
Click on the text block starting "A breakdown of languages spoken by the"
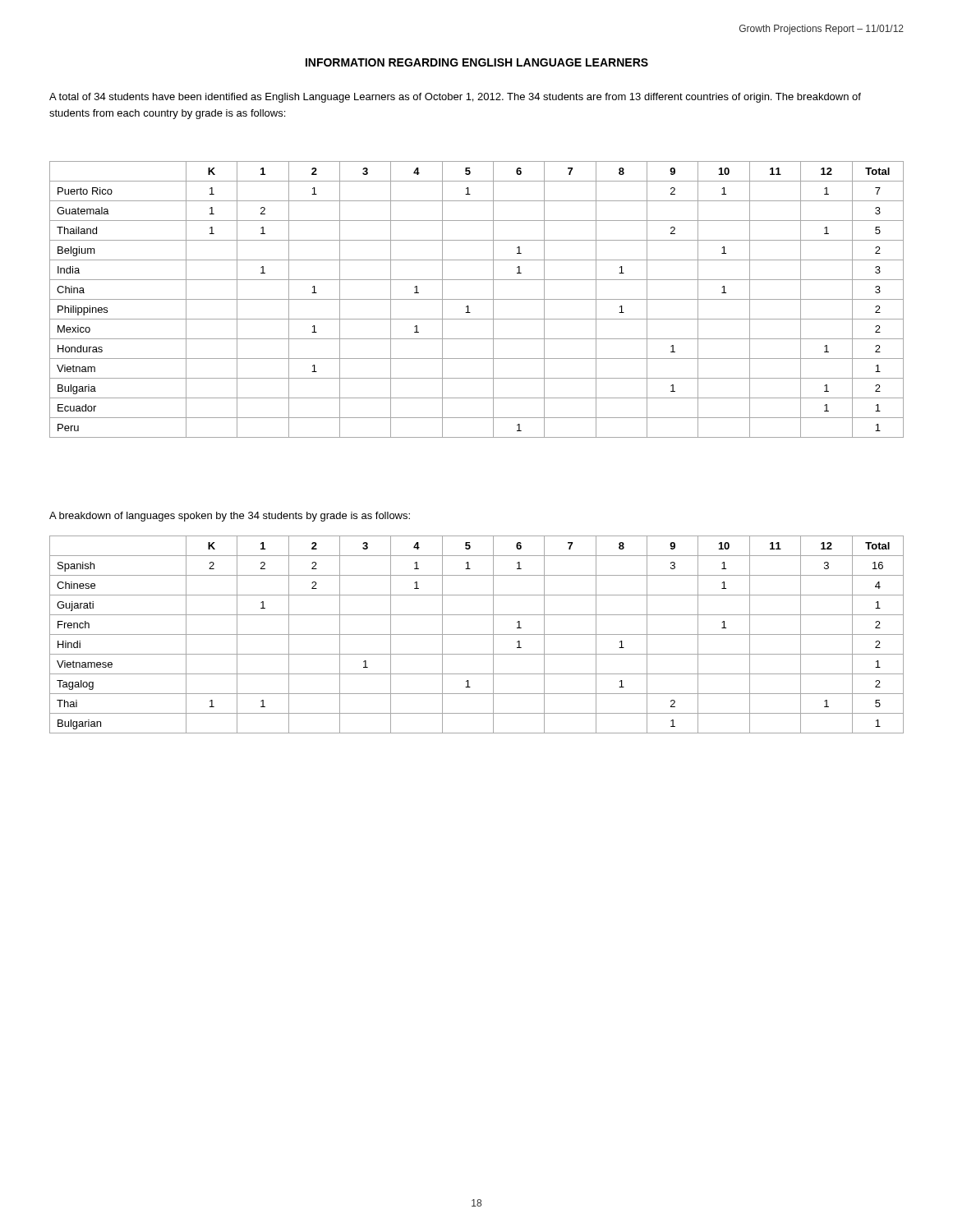(230, 515)
